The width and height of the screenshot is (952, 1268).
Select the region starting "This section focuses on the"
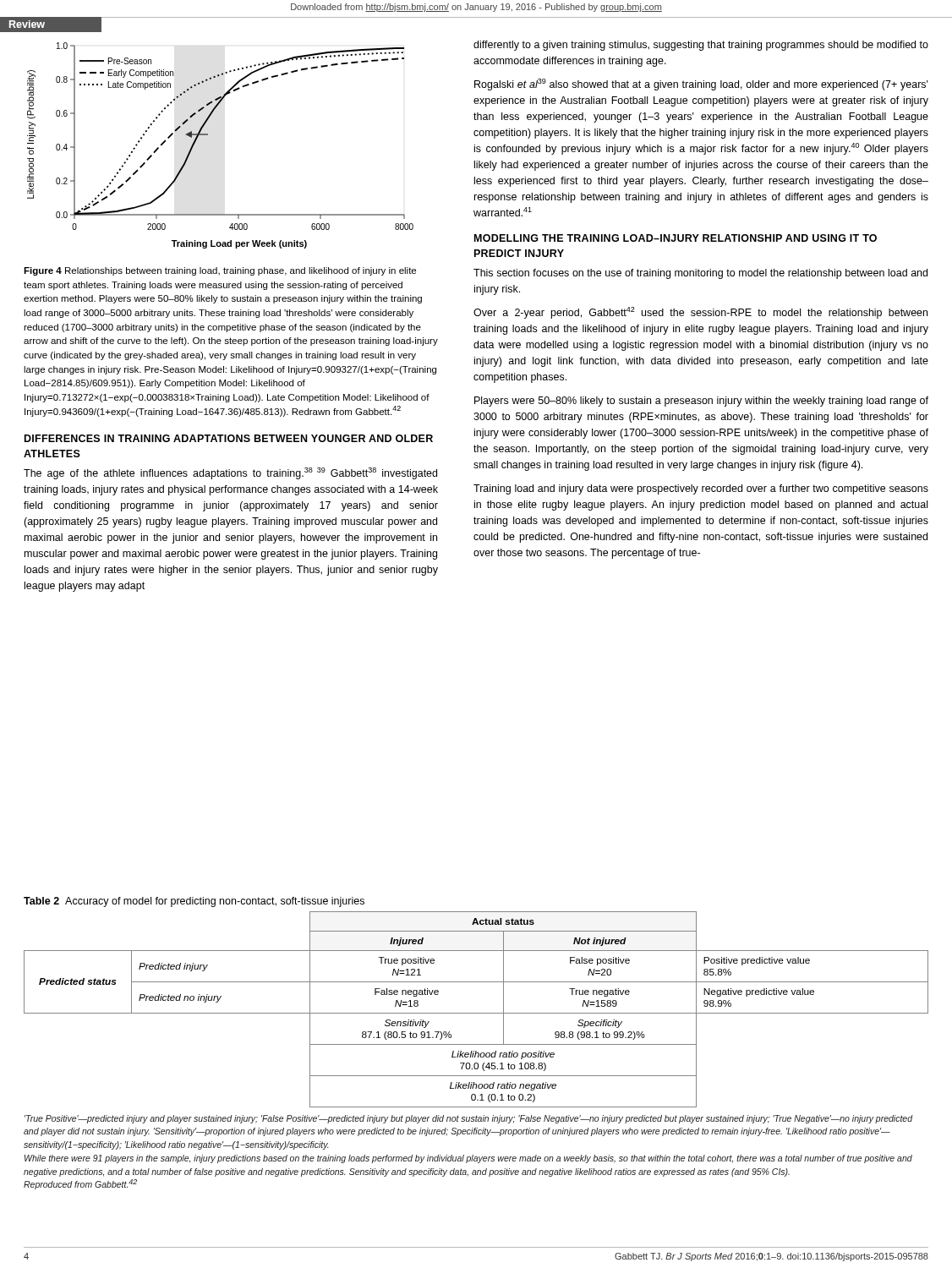pyautogui.click(x=701, y=281)
